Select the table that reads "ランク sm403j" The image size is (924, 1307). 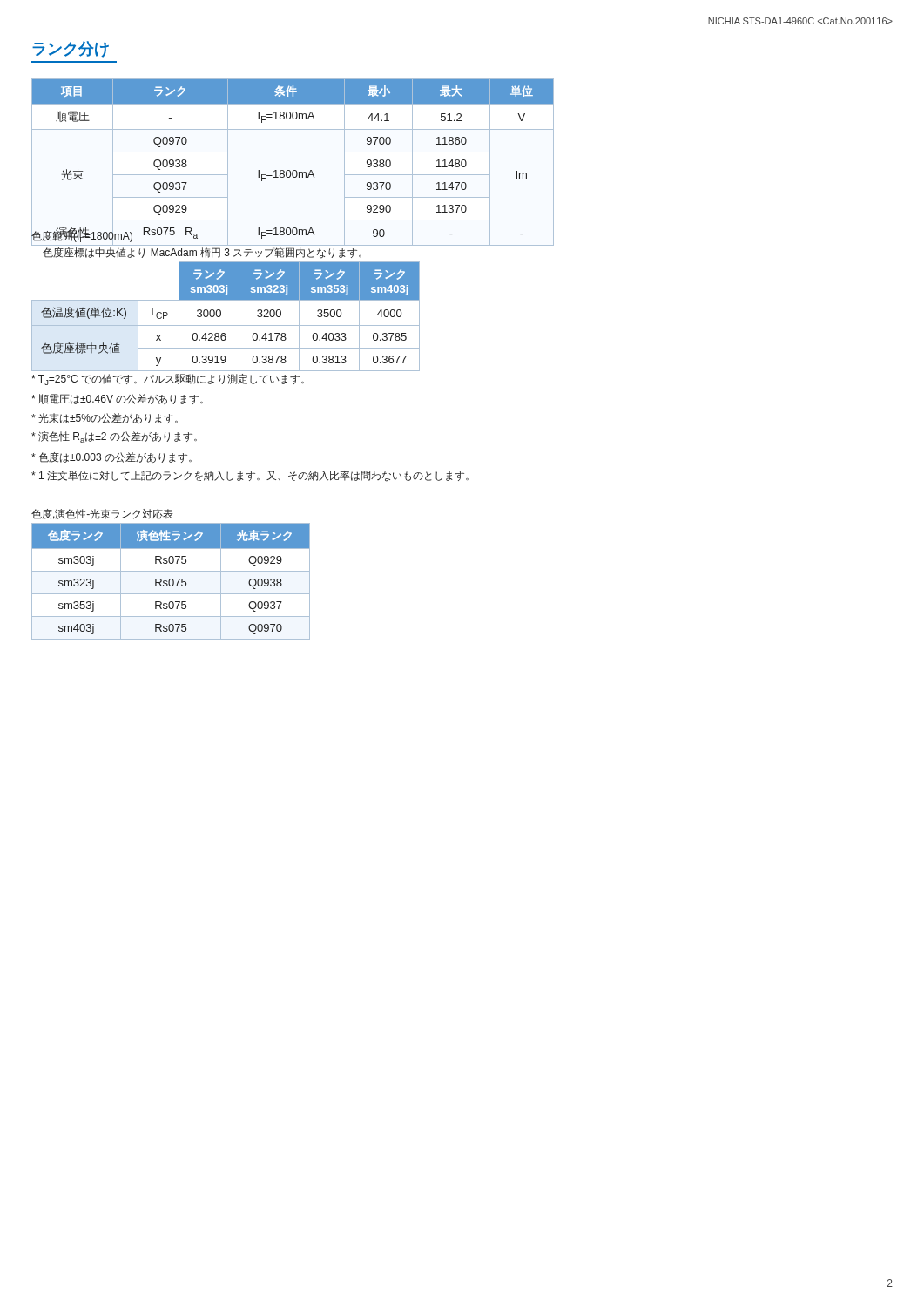pos(226,316)
